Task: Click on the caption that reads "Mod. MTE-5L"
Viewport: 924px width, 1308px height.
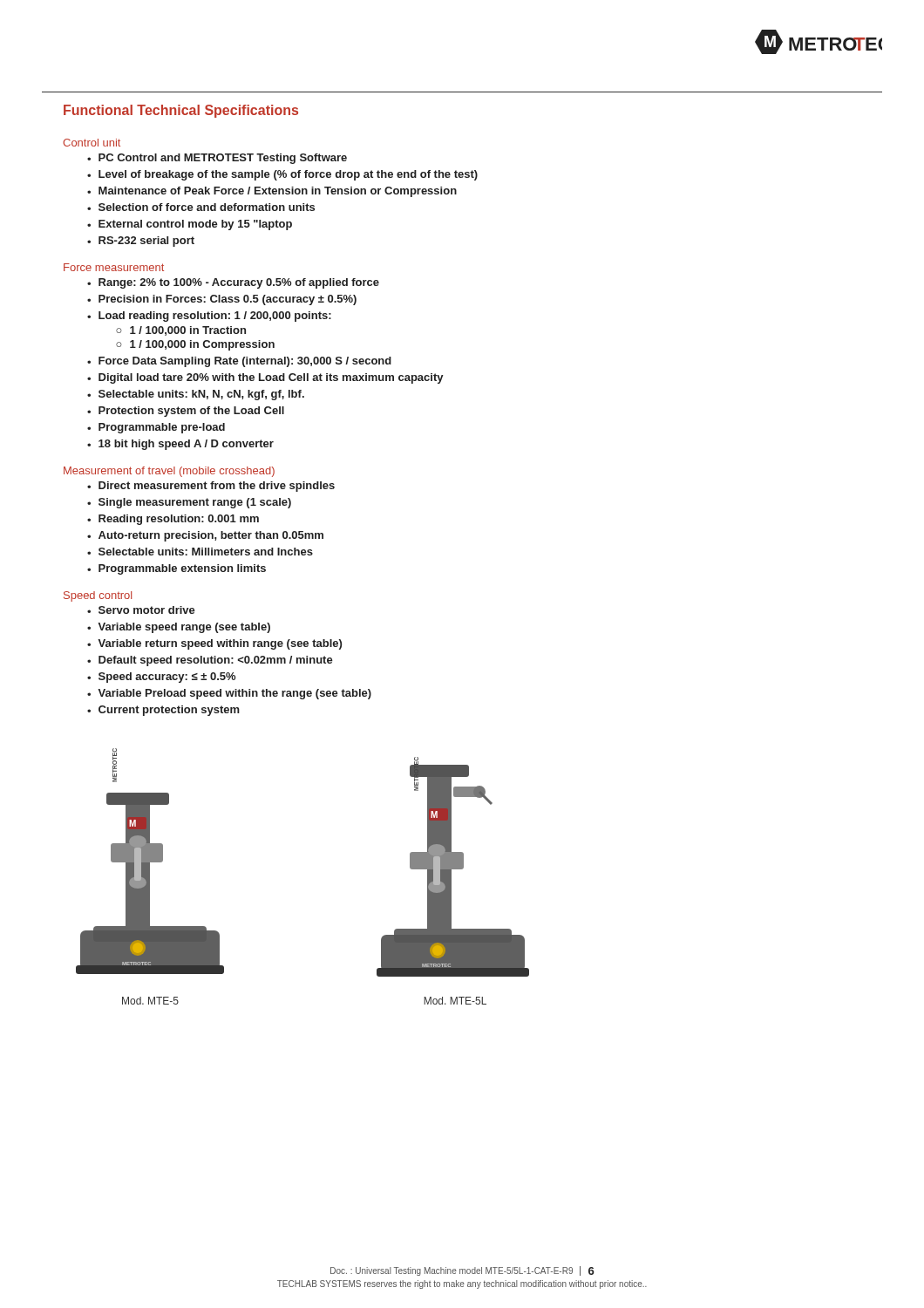Action: [455, 1001]
